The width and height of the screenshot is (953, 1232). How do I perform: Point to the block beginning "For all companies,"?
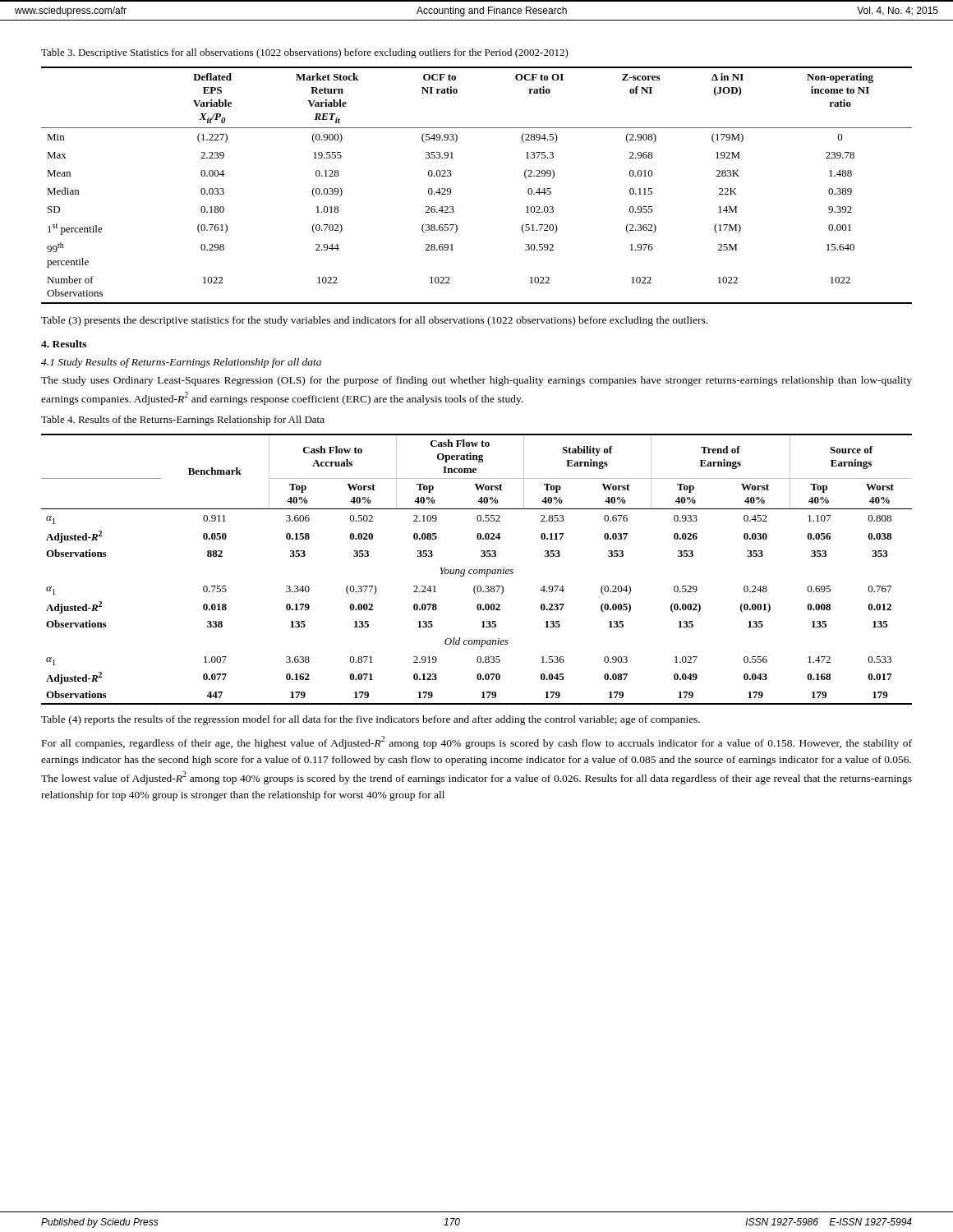(x=476, y=767)
